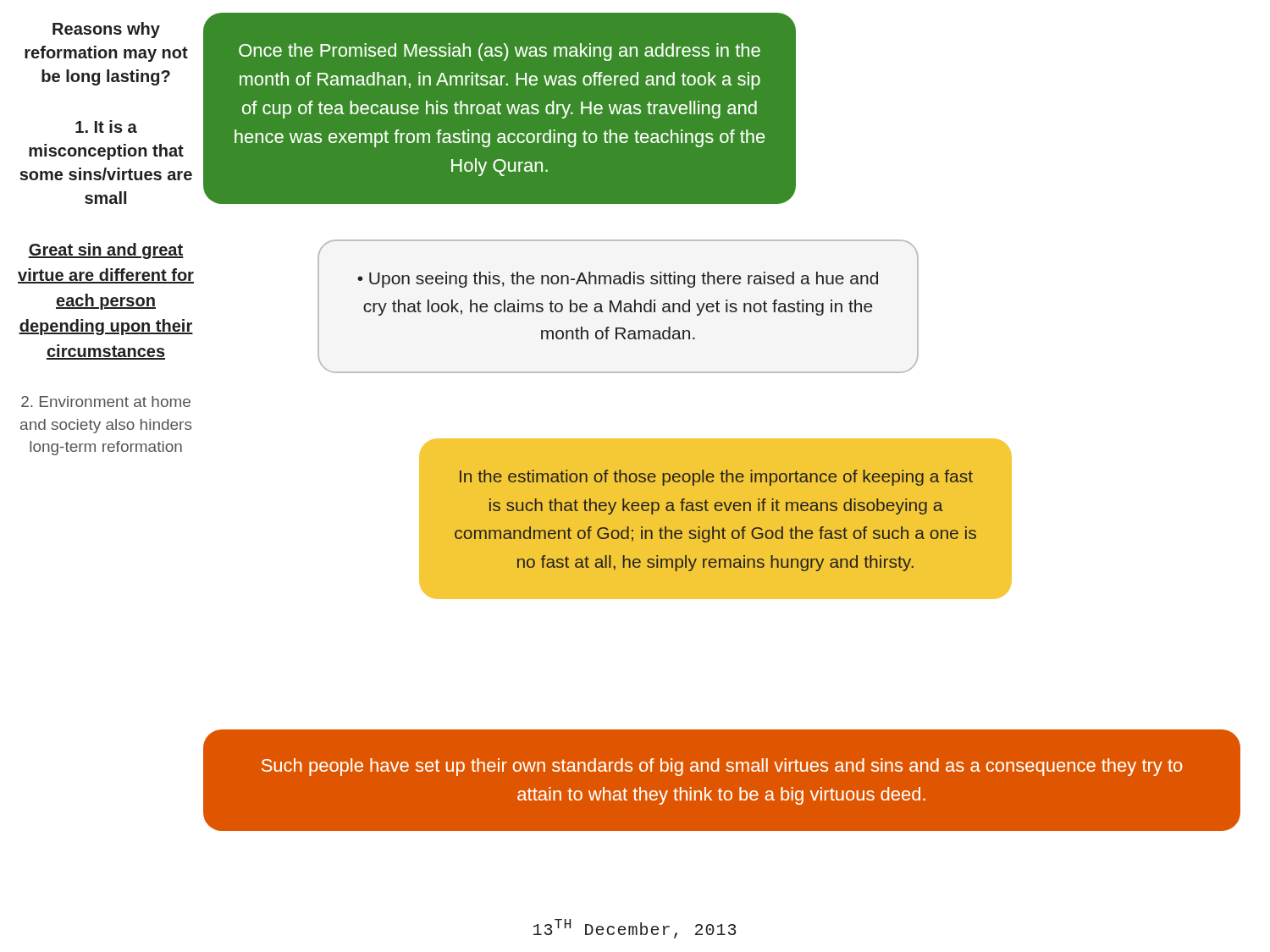Image resolution: width=1270 pixels, height=952 pixels.
Task: Click on the text block that says "It is a misconception that"
Action: coord(106,163)
